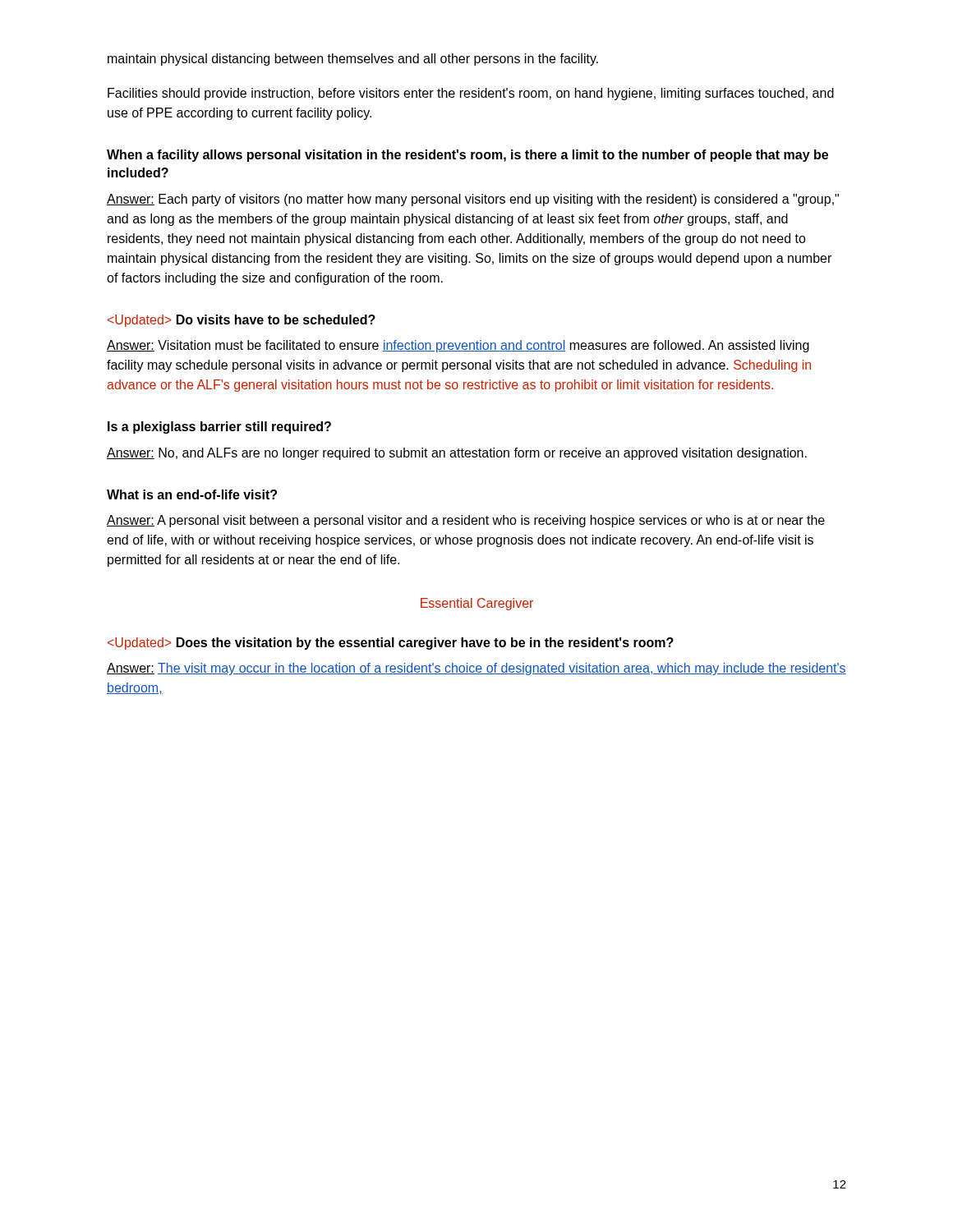This screenshot has width=953, height=1232.
Task: Where is the passage that starts "Facilities should provide instruction, before"?
Action: tap(476, 103)
